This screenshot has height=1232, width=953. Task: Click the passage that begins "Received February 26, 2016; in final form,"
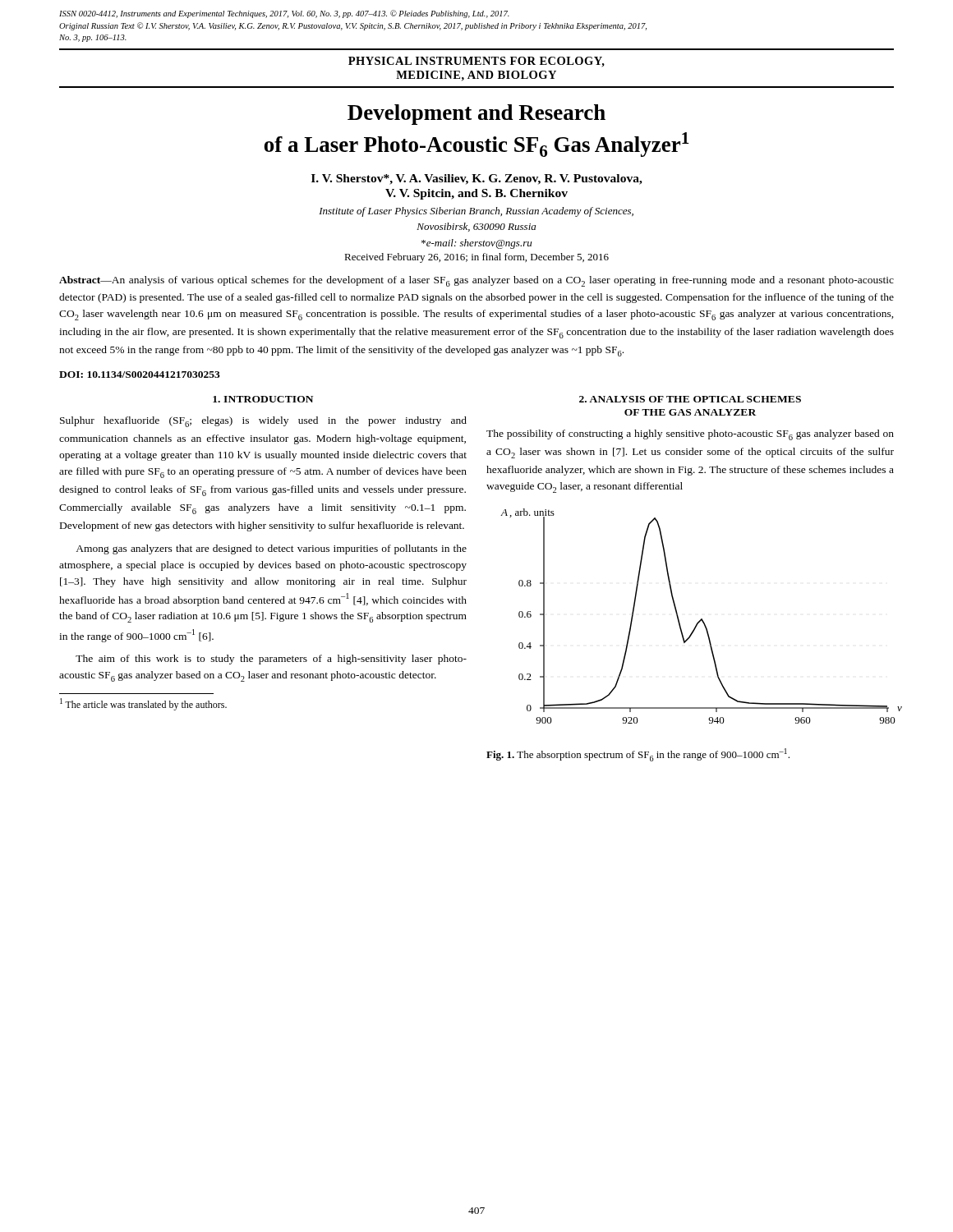[x=476, y=256]
